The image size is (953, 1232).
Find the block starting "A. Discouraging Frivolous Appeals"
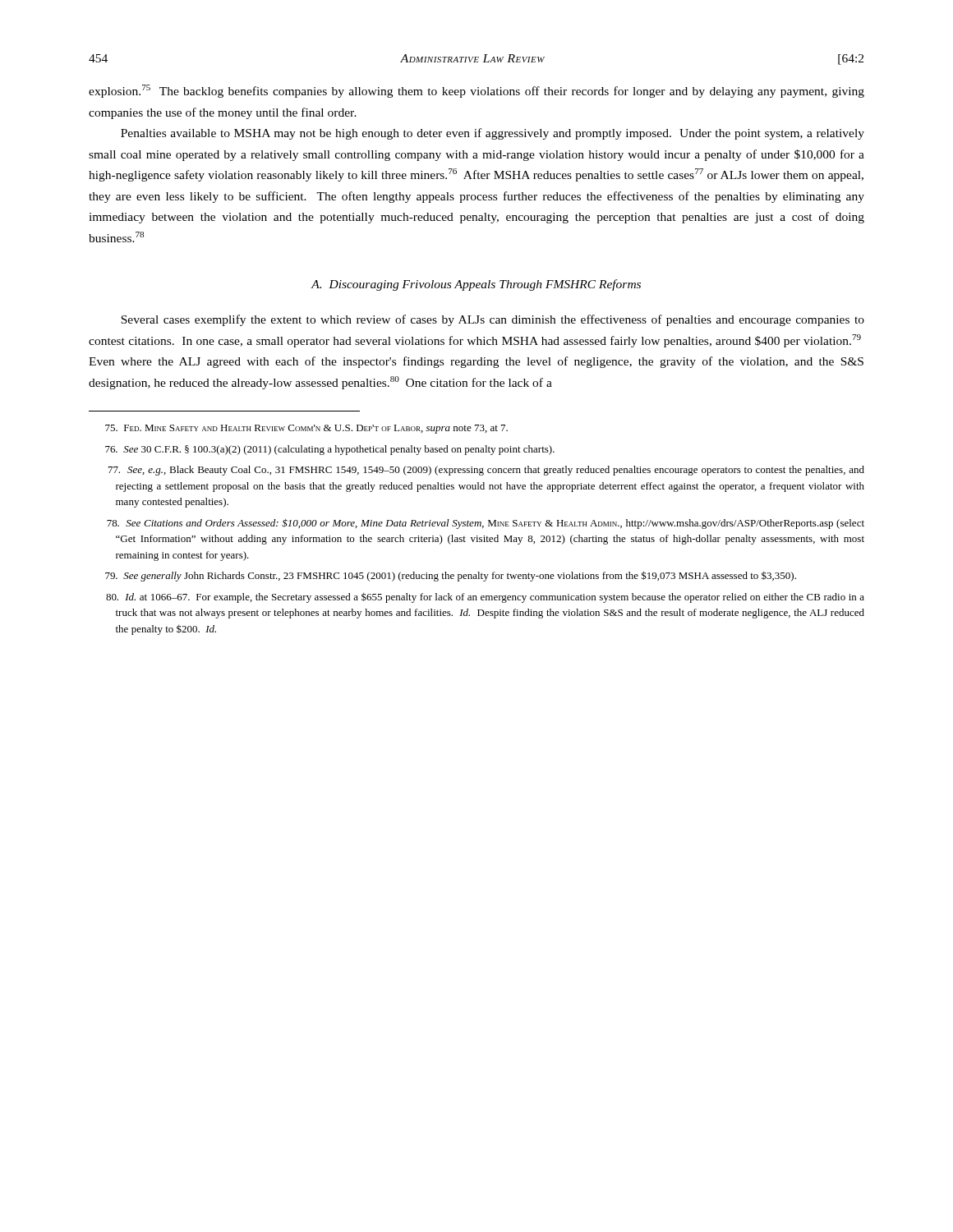476,283
